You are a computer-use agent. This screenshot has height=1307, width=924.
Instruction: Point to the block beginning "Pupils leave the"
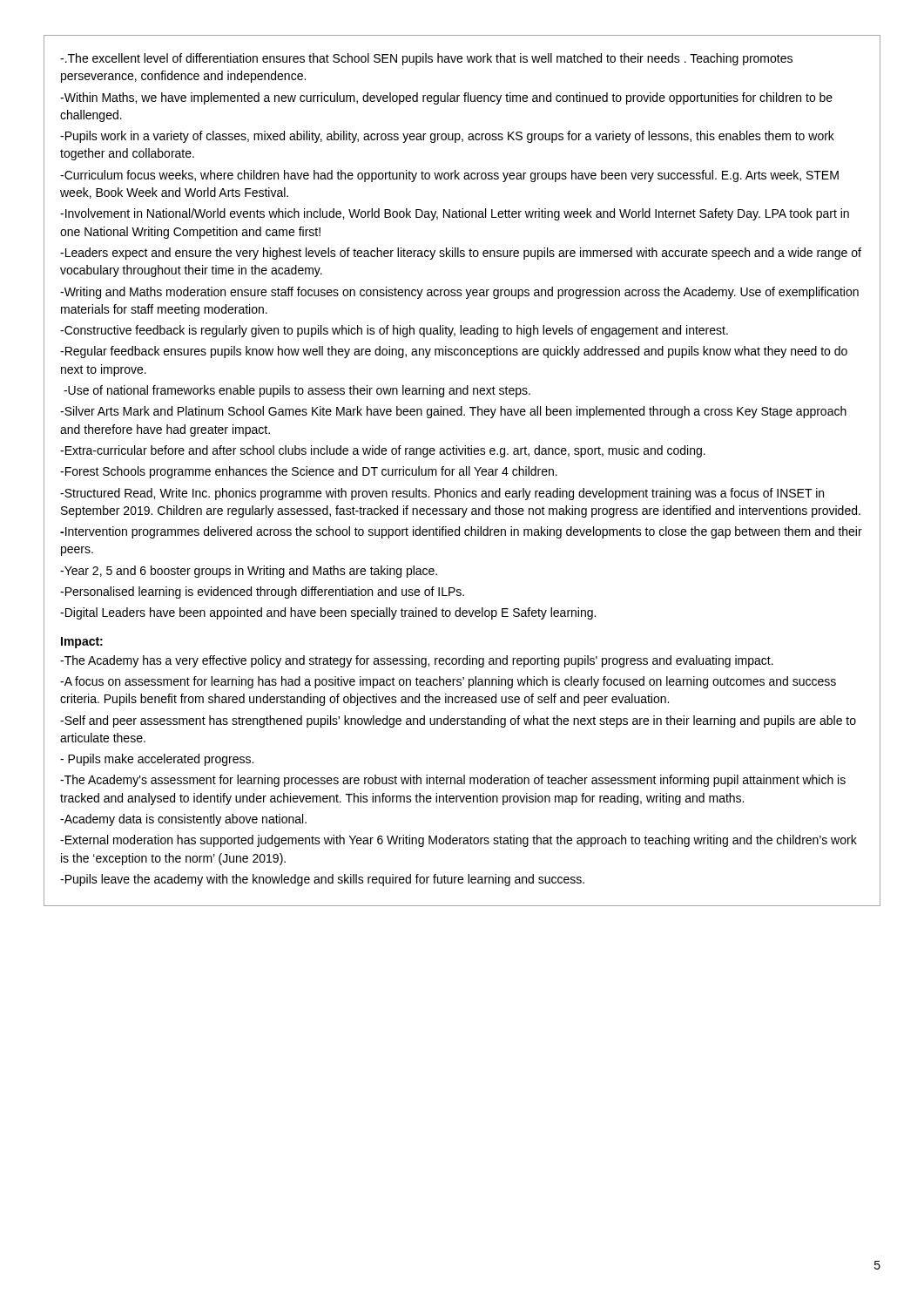tap(323, 879)
